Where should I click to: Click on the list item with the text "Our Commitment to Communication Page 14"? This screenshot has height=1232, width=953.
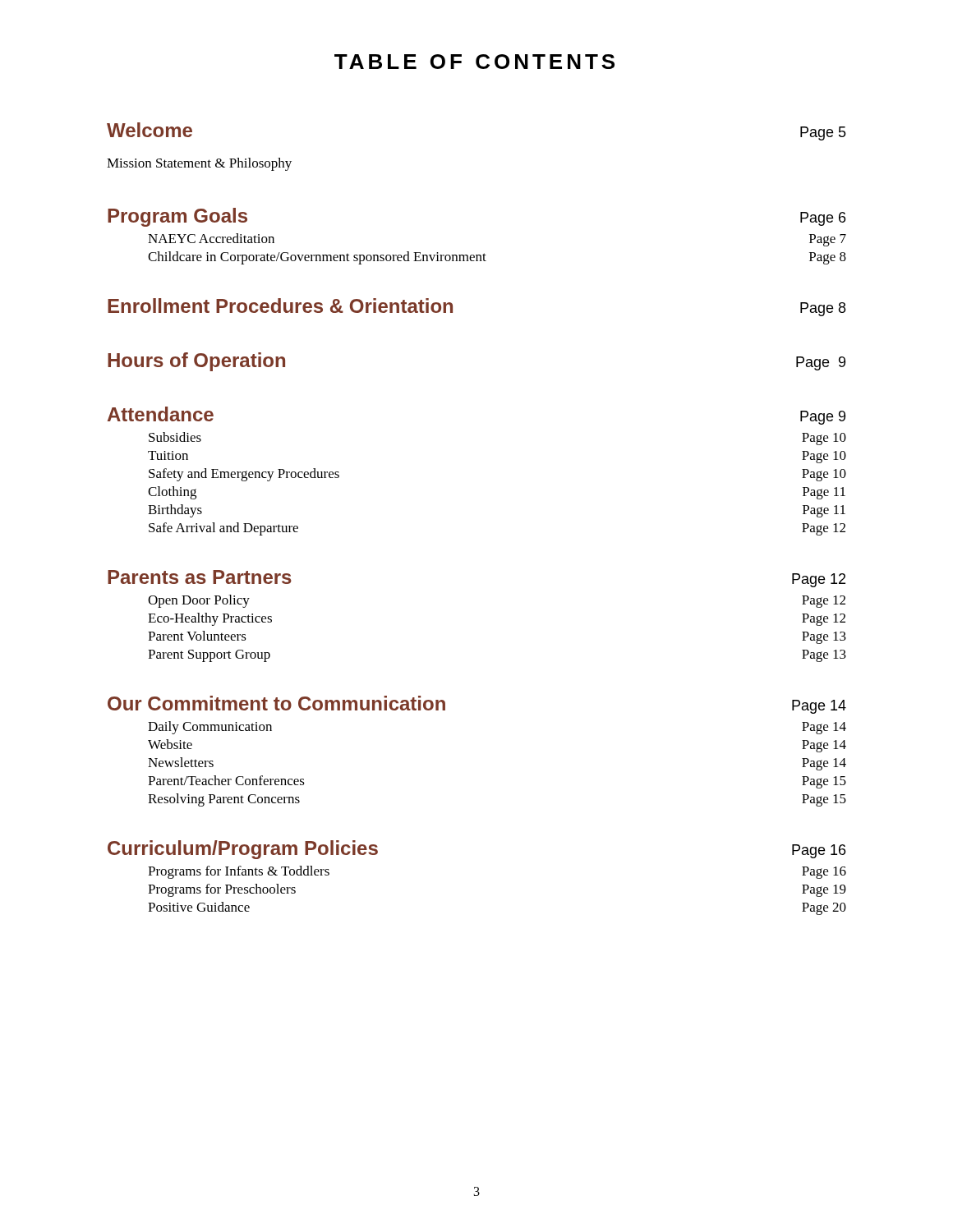(282, 704)
